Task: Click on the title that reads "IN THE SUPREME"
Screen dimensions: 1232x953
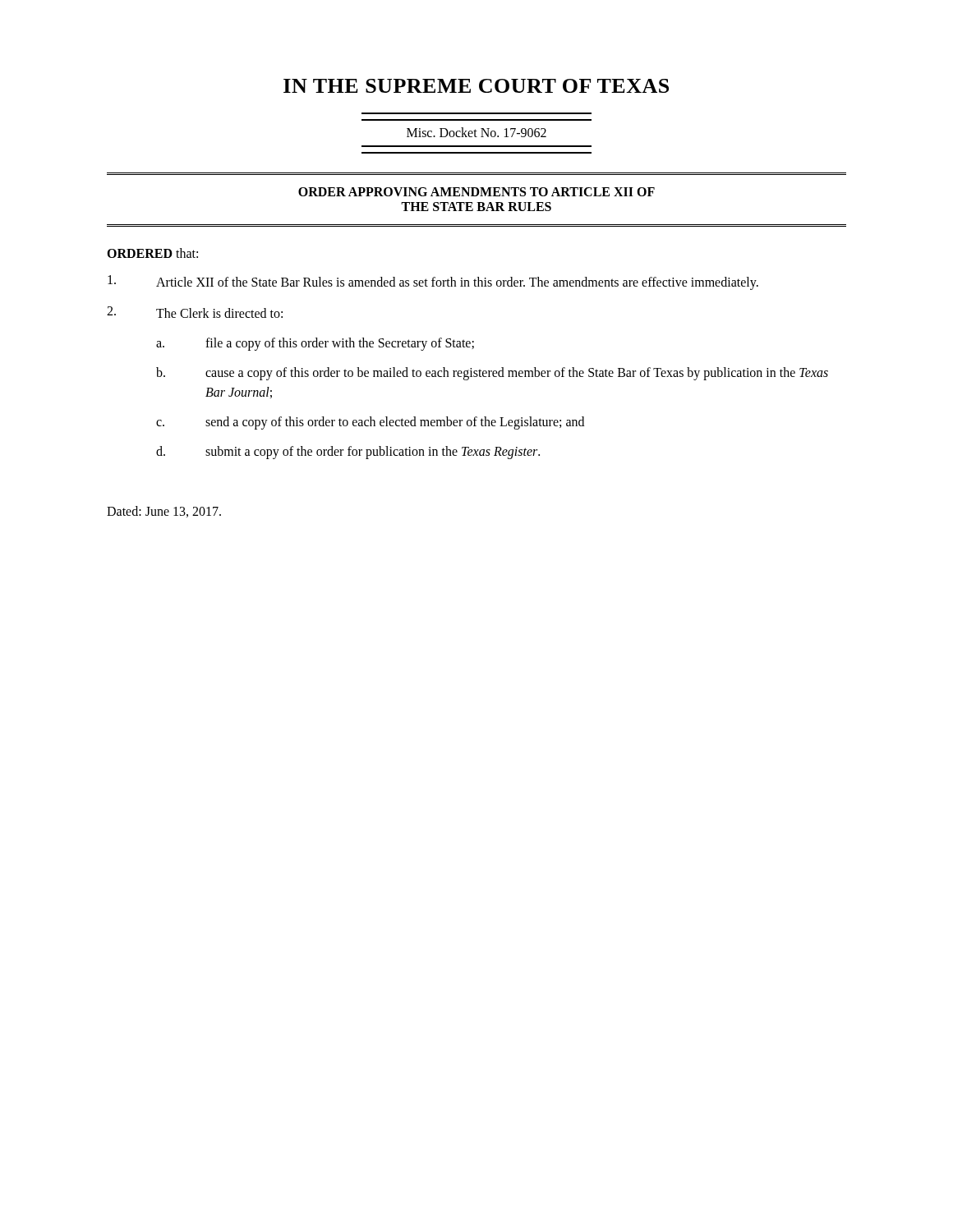Action: pyautogui.click(x=476, y=86)
